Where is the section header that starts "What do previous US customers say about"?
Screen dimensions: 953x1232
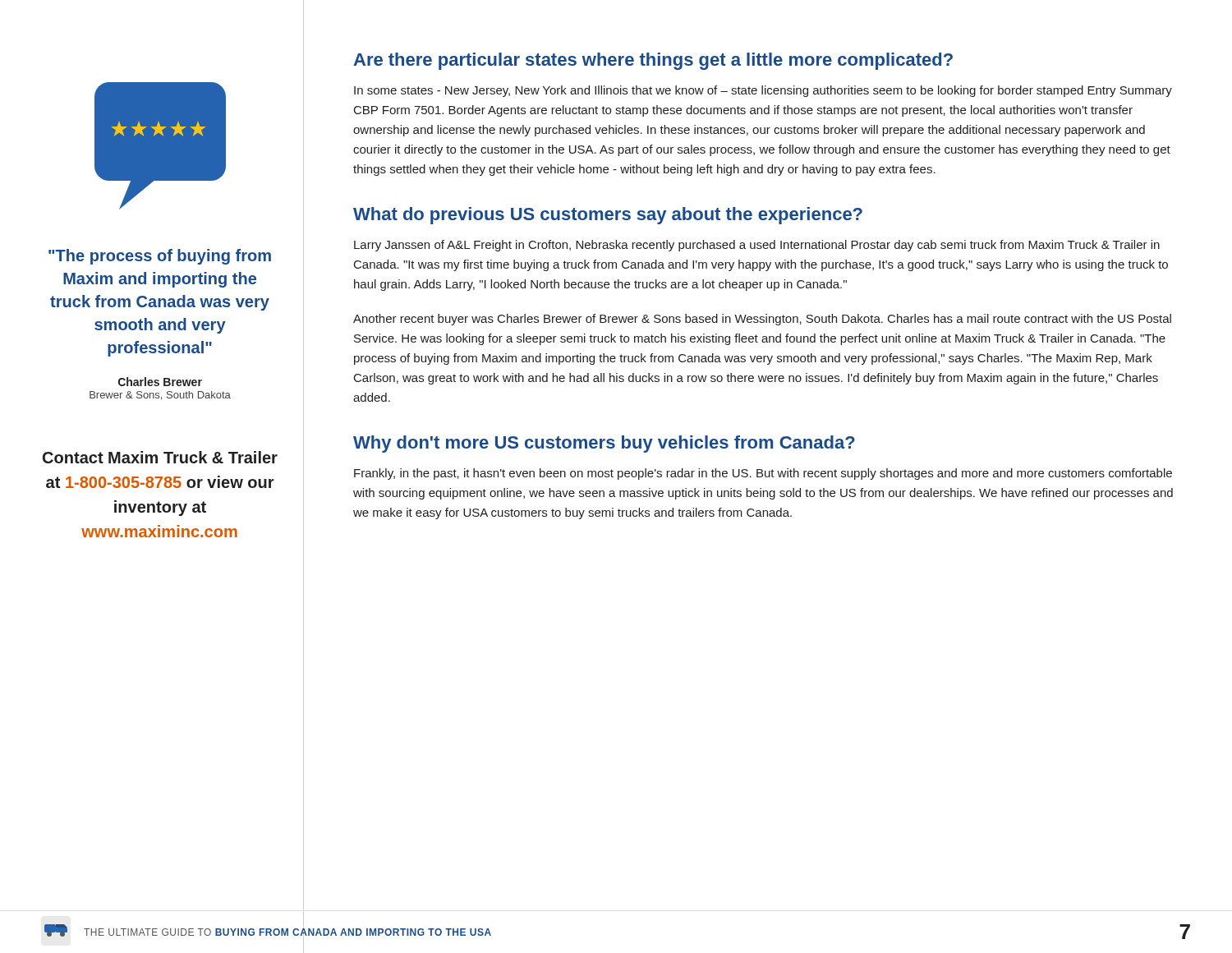(608, 214)
